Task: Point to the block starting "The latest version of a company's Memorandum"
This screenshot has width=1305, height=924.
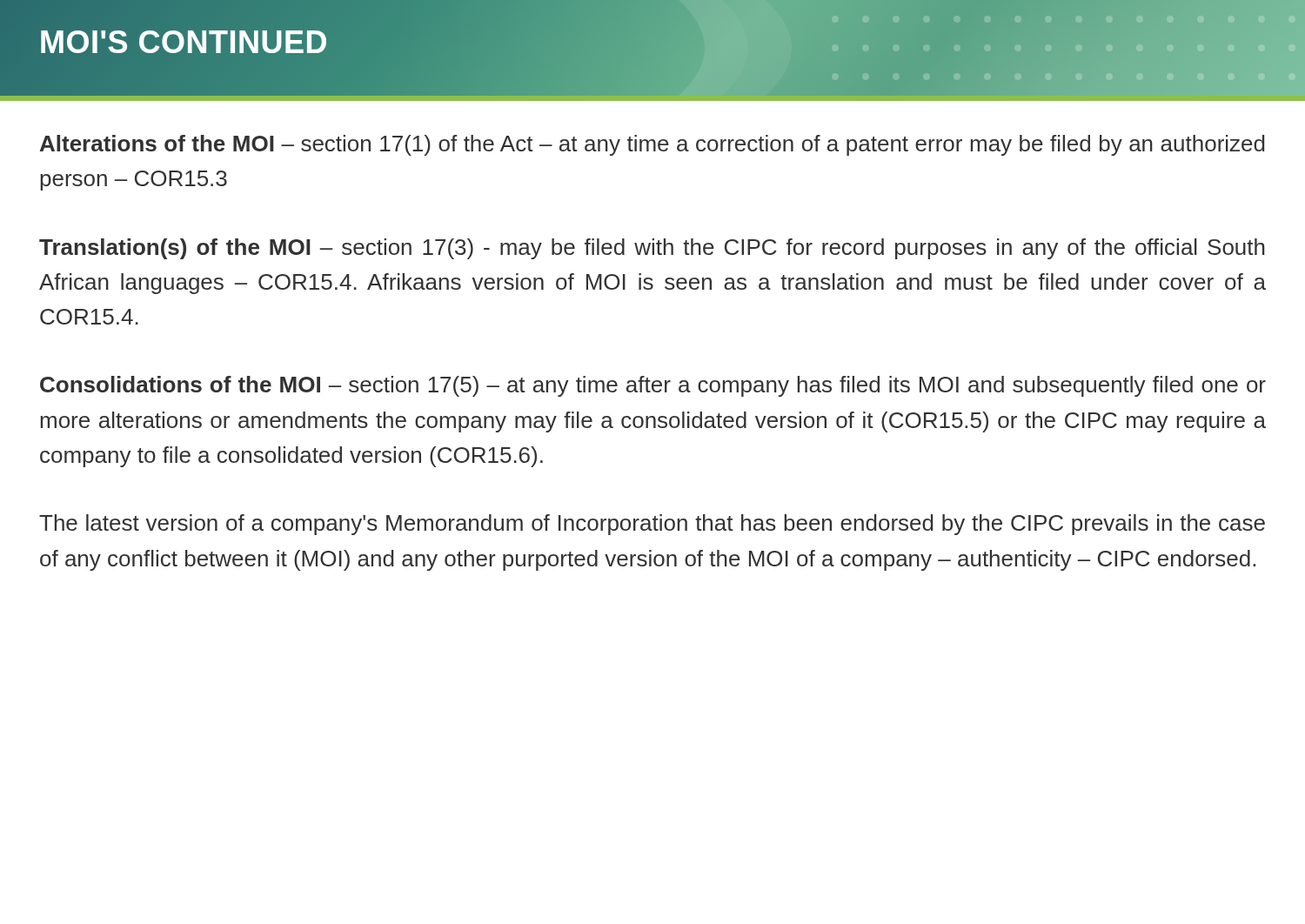Action: (652, 541)
